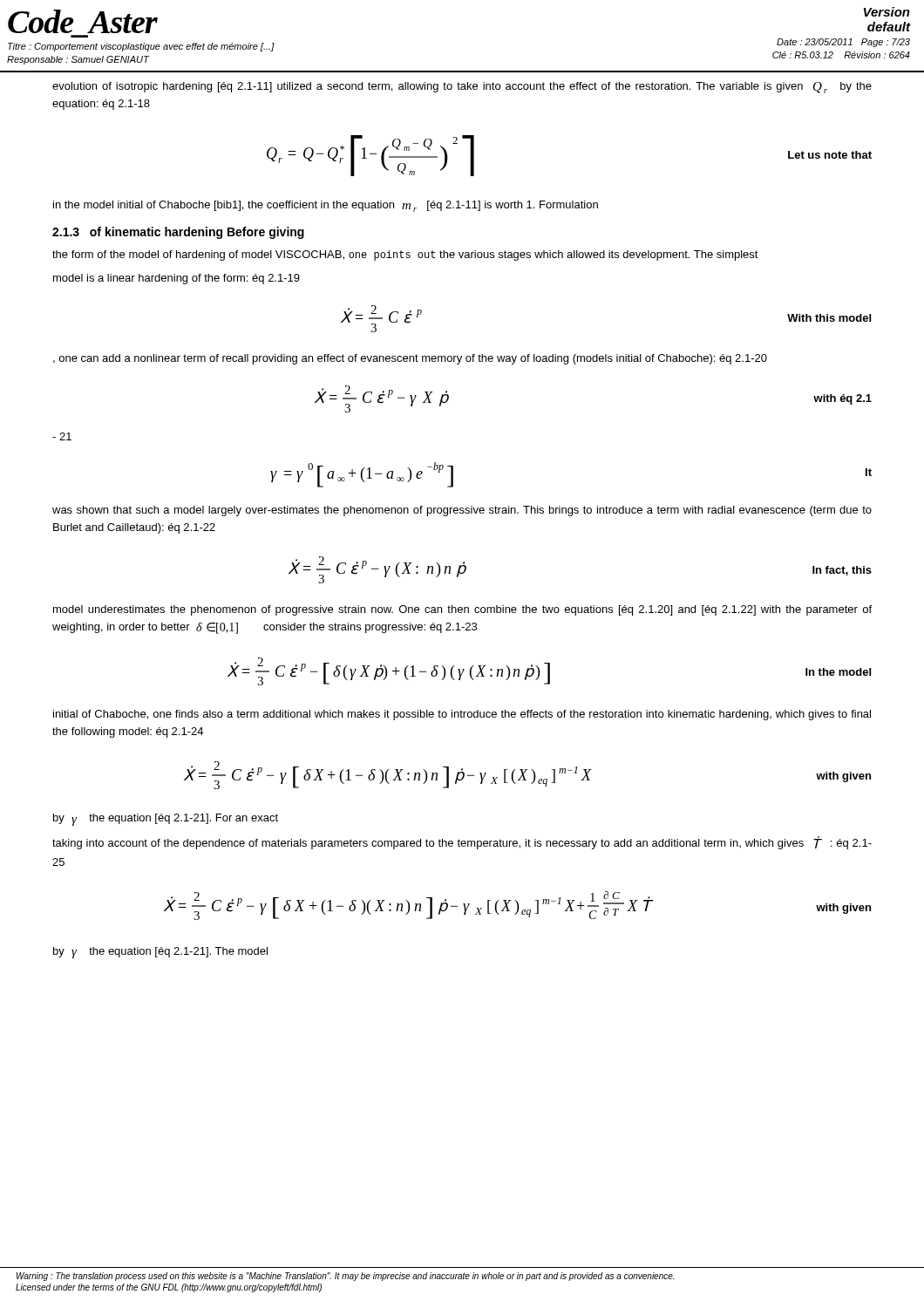The width and height of the screenshot is (924, 1308).
Task: Click on the text block that reads "evolution of isotropic hardening [éq 2.1-11] utilized a"
Action: coord(462,94)
